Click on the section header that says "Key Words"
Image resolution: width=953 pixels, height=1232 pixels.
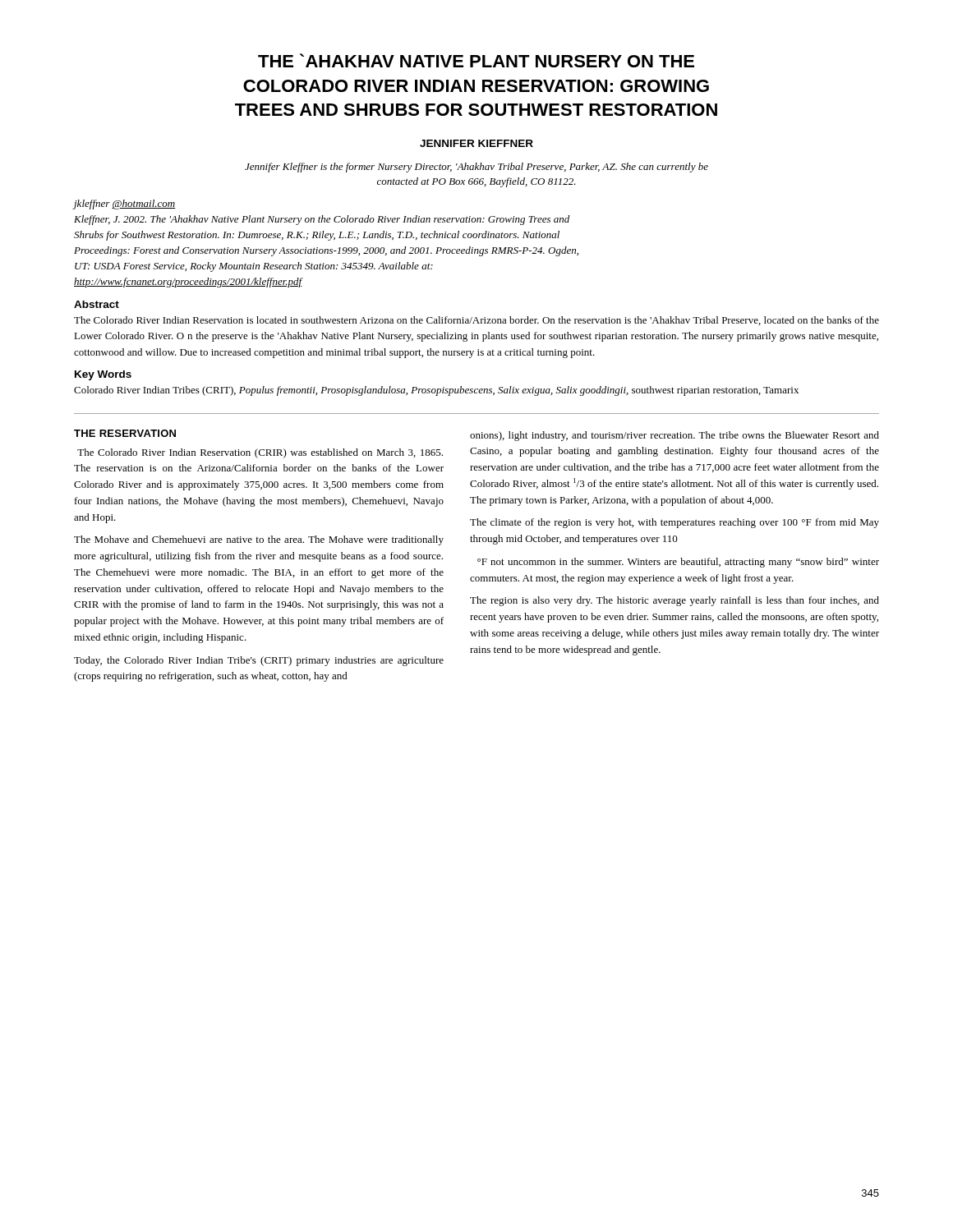click(103, 375)
